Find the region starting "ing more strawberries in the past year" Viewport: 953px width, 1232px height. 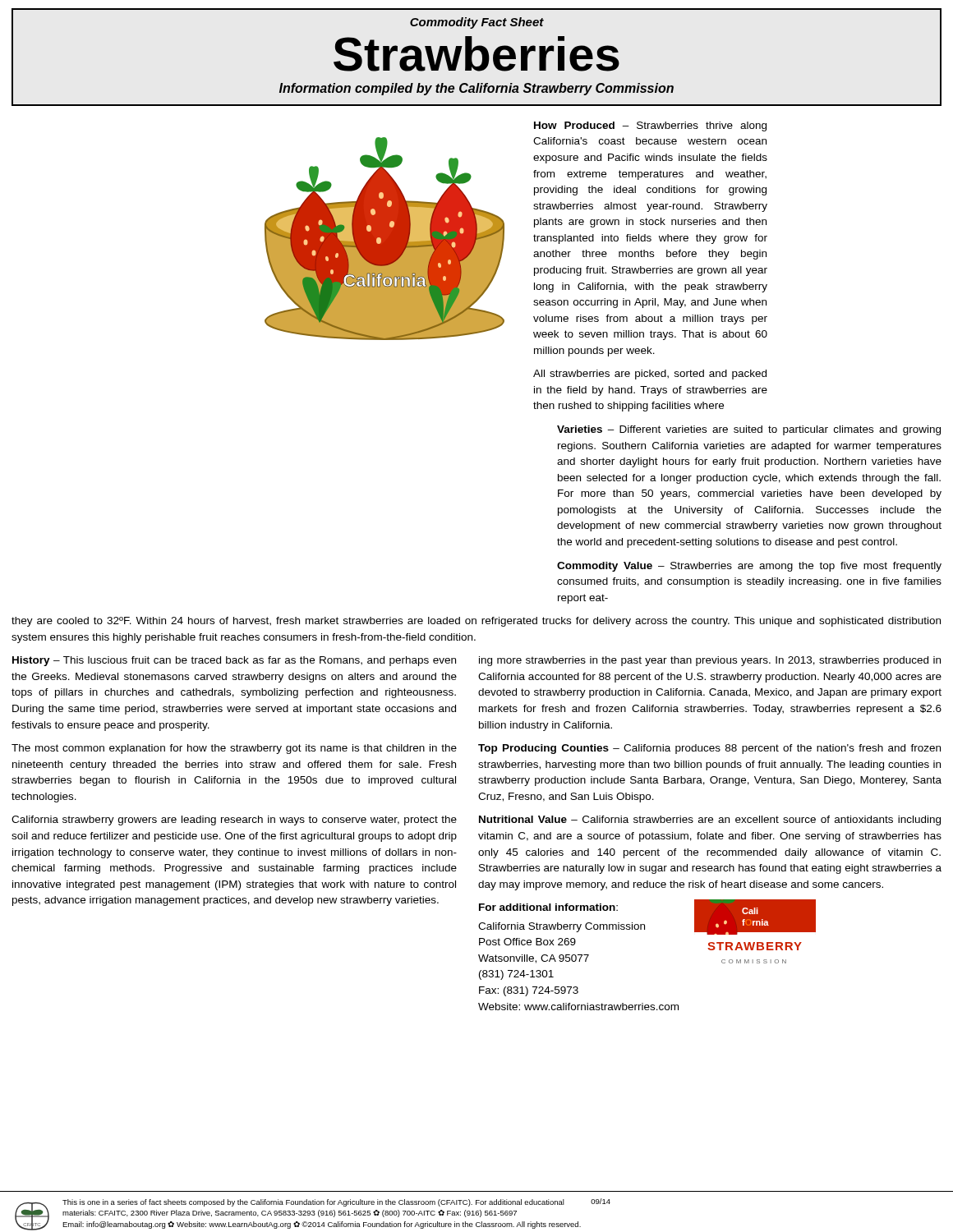(x=710, y=772)
